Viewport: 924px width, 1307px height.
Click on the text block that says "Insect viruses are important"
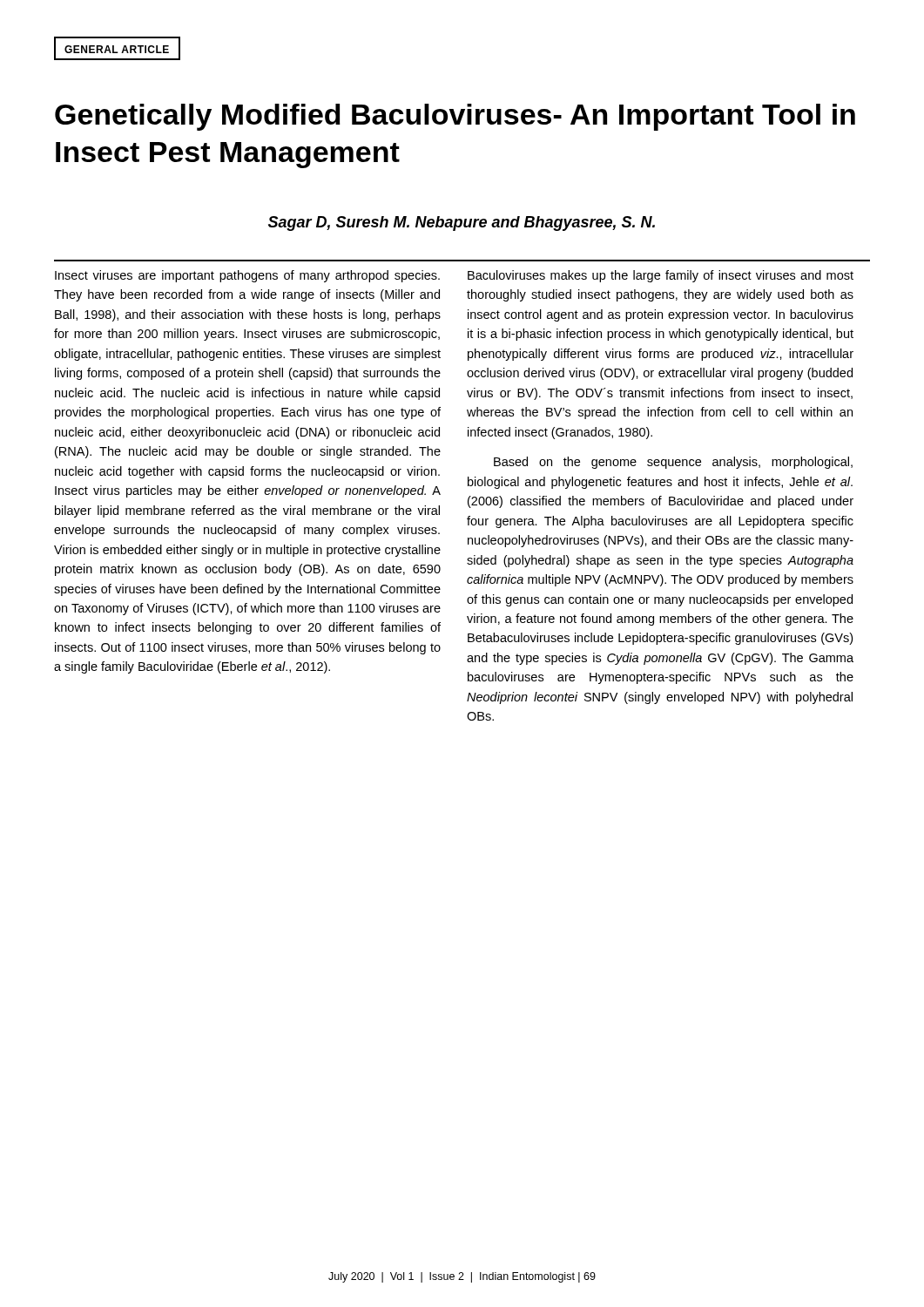point(247,471)
